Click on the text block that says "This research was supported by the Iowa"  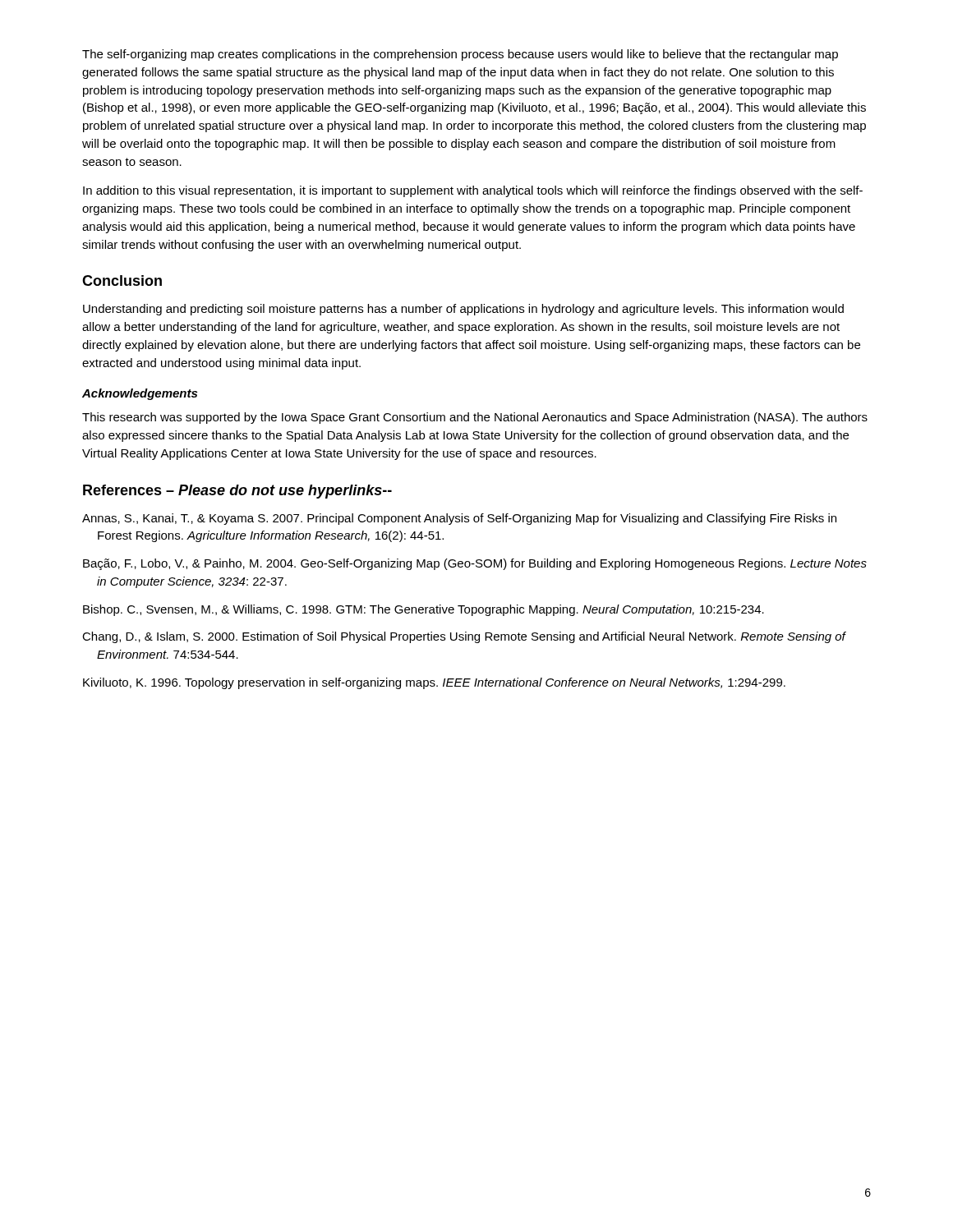click(x=475, y=435)
